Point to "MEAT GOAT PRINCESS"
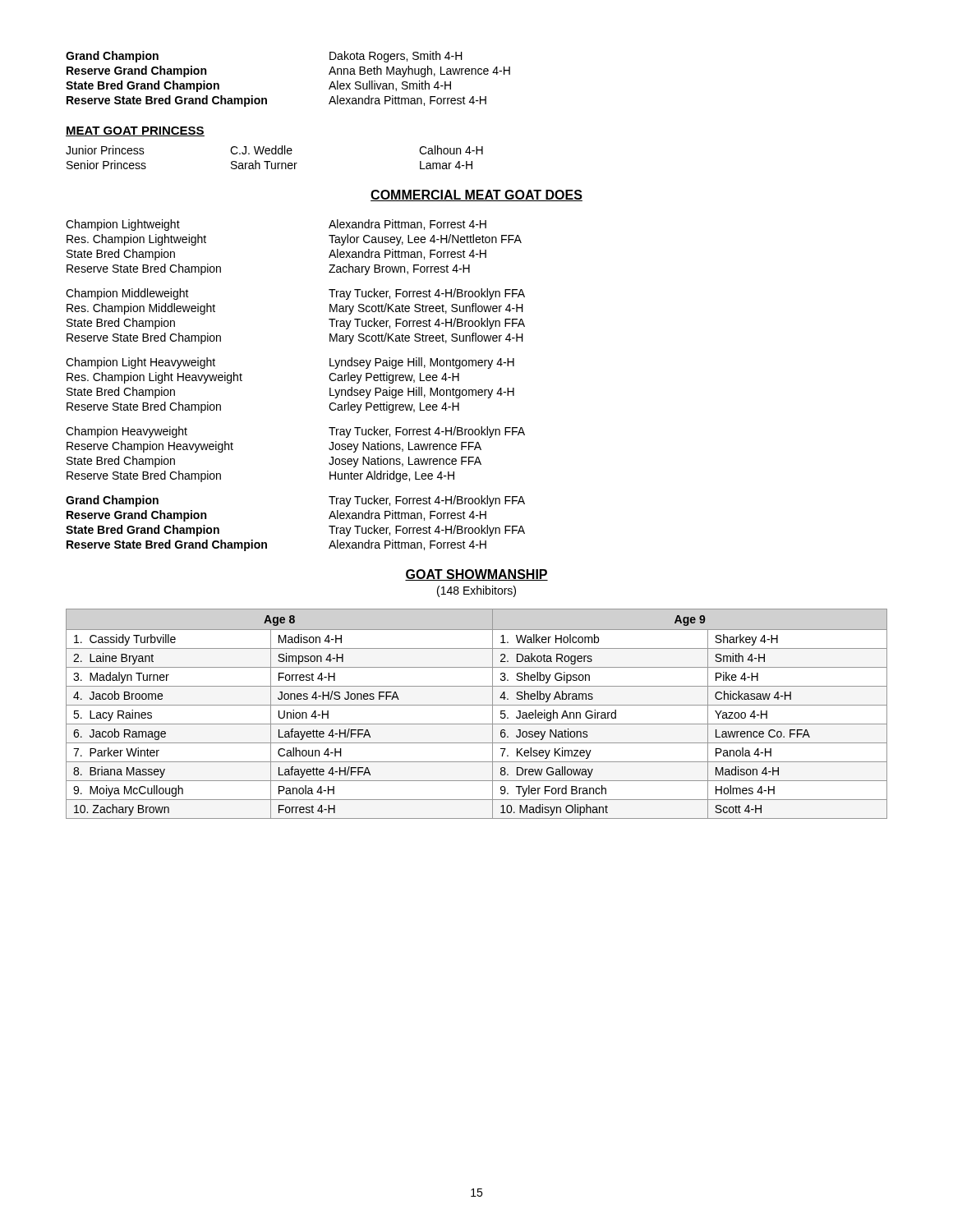The width and height of the screenshot is (953, 1232). (x=135, y=130)
